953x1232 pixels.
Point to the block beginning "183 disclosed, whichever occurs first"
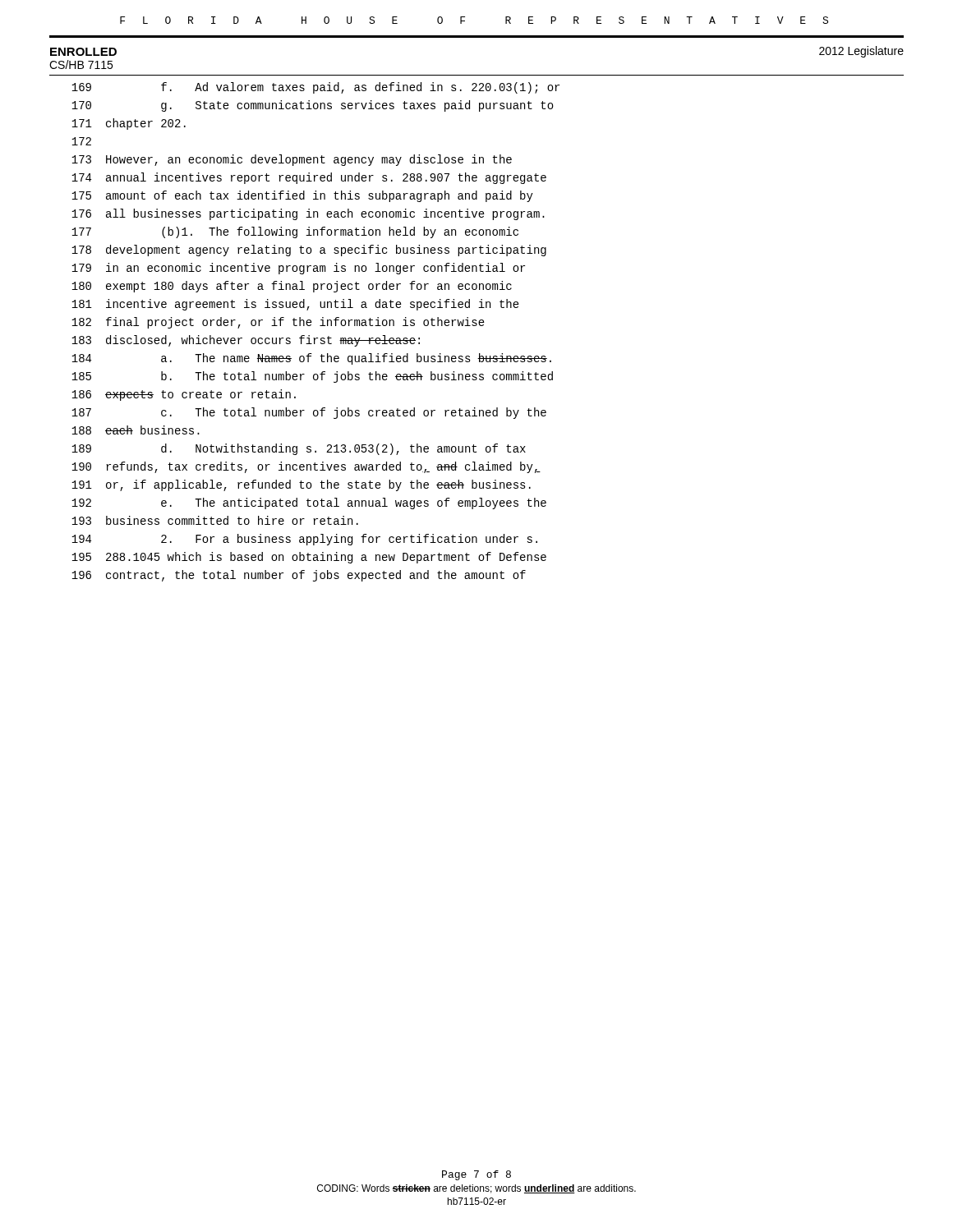pyautogui.click(x=258, y=340)
